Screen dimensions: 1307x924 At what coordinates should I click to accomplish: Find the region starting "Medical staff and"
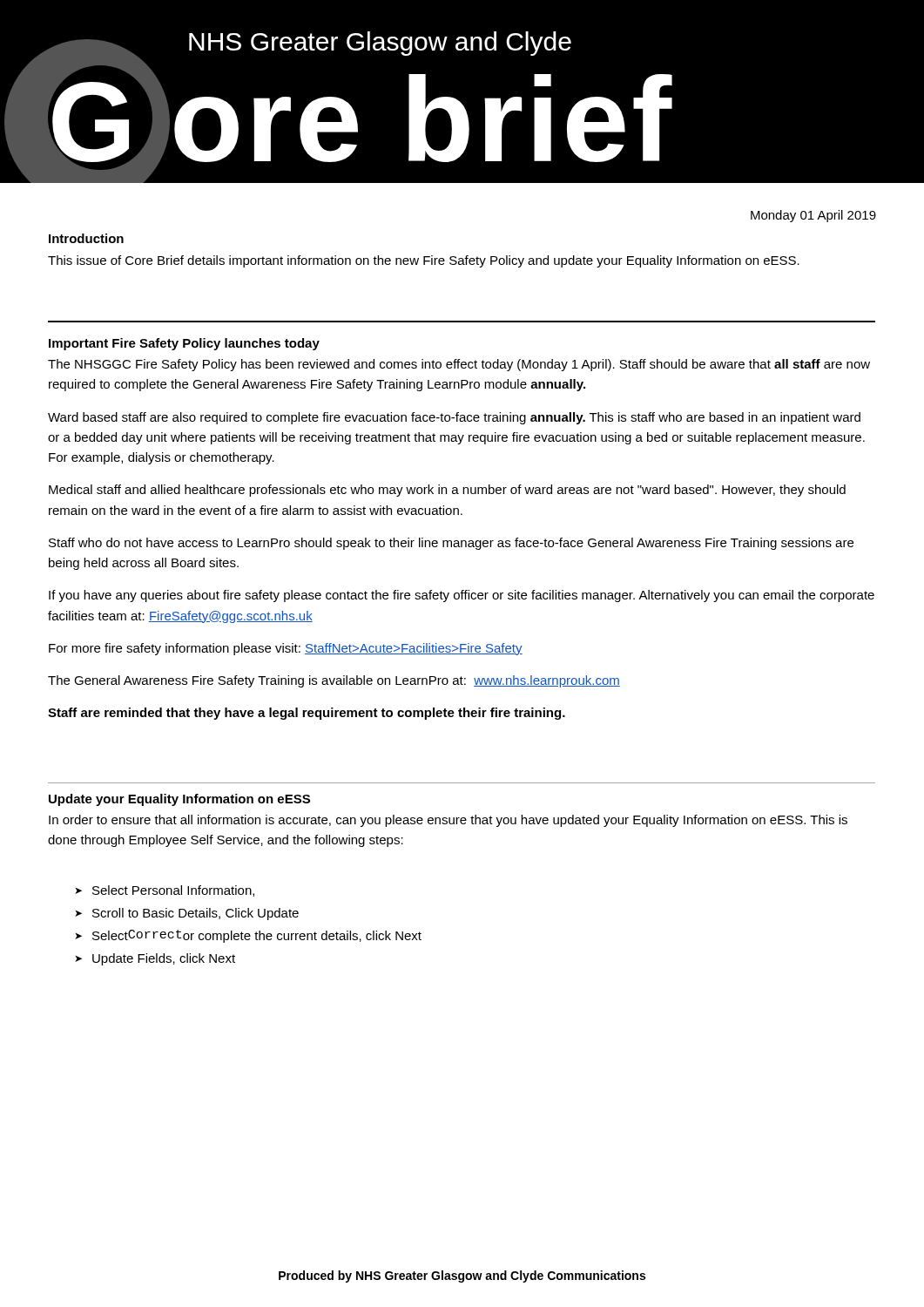pos(447,500)
